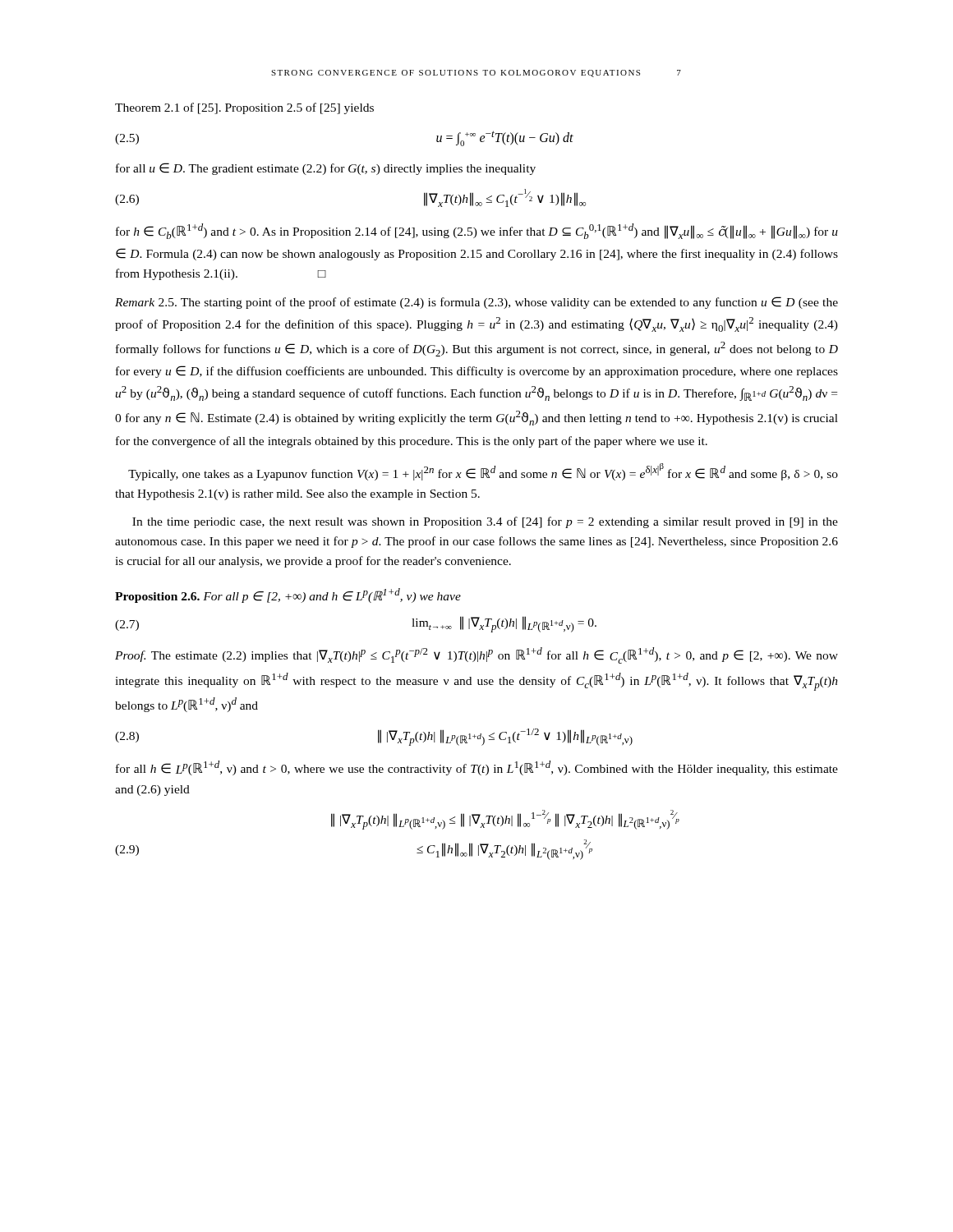Find the block starting "Theorem 2.1 of [25]. Proposition 2.5 of"
Image resolution: width=953 pixels, height=1232 pixels.
tap(245, 107)
